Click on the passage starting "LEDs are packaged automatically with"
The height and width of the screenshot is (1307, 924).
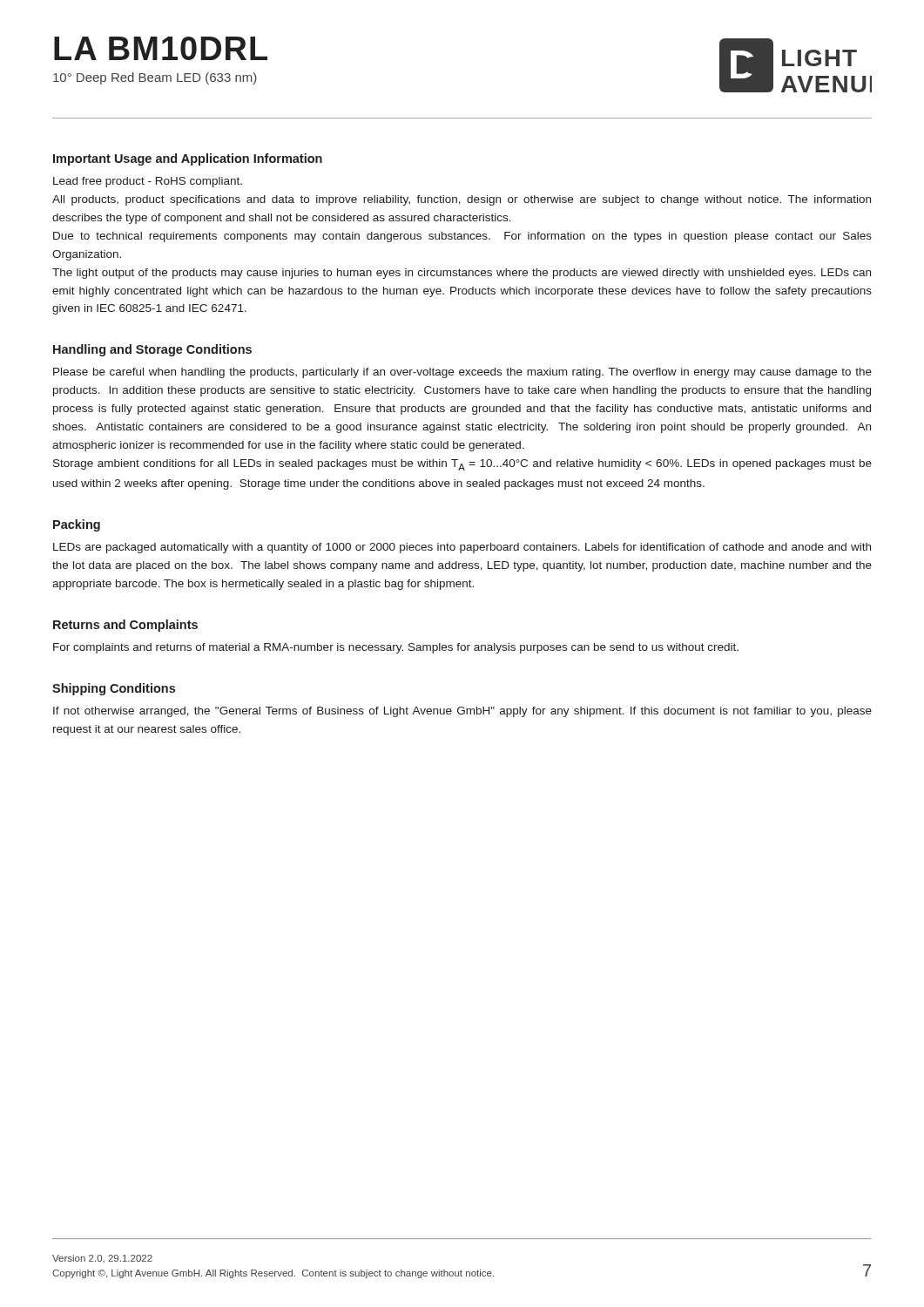462,565
